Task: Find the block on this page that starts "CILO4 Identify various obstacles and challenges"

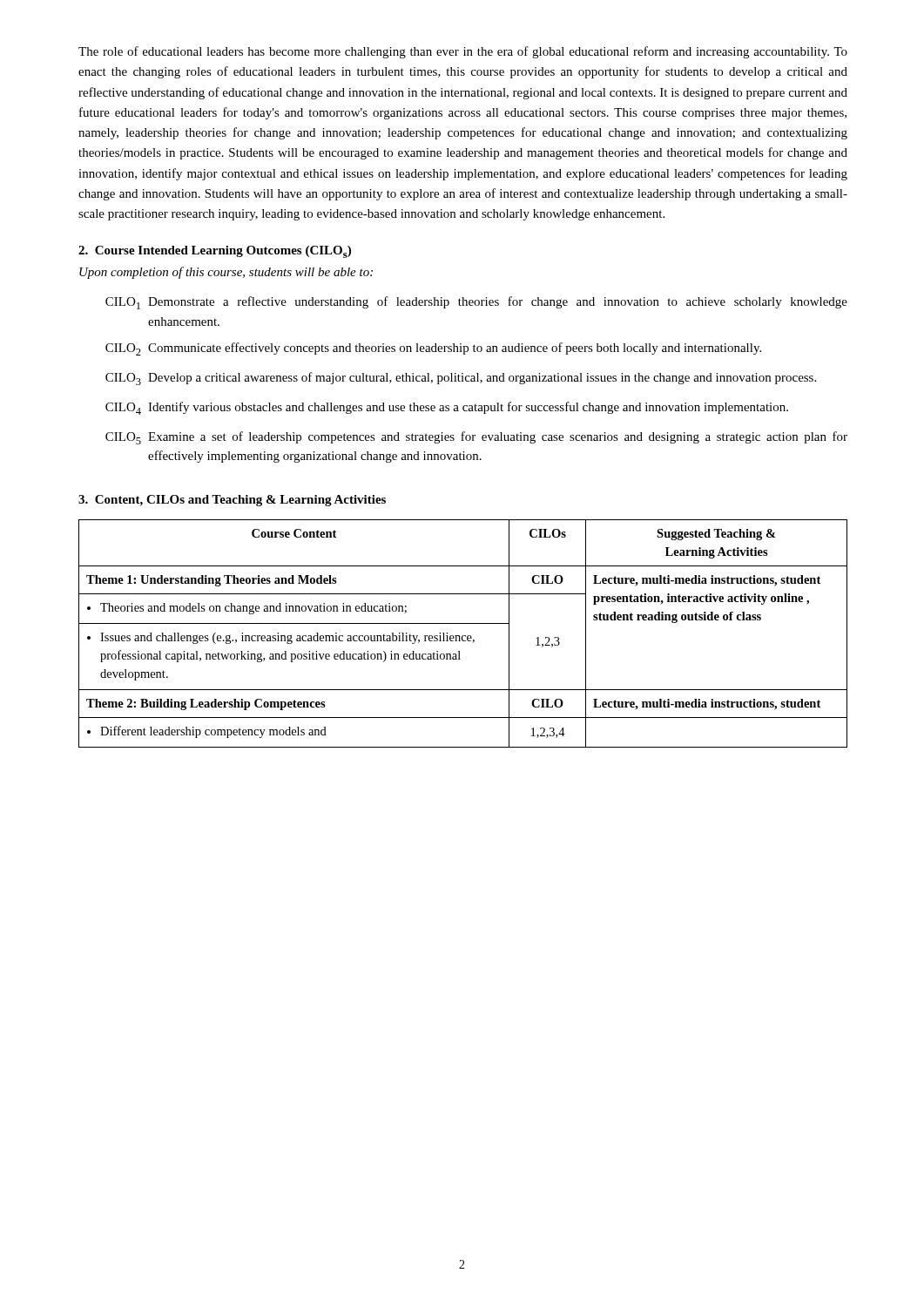Action: (463, 408)
